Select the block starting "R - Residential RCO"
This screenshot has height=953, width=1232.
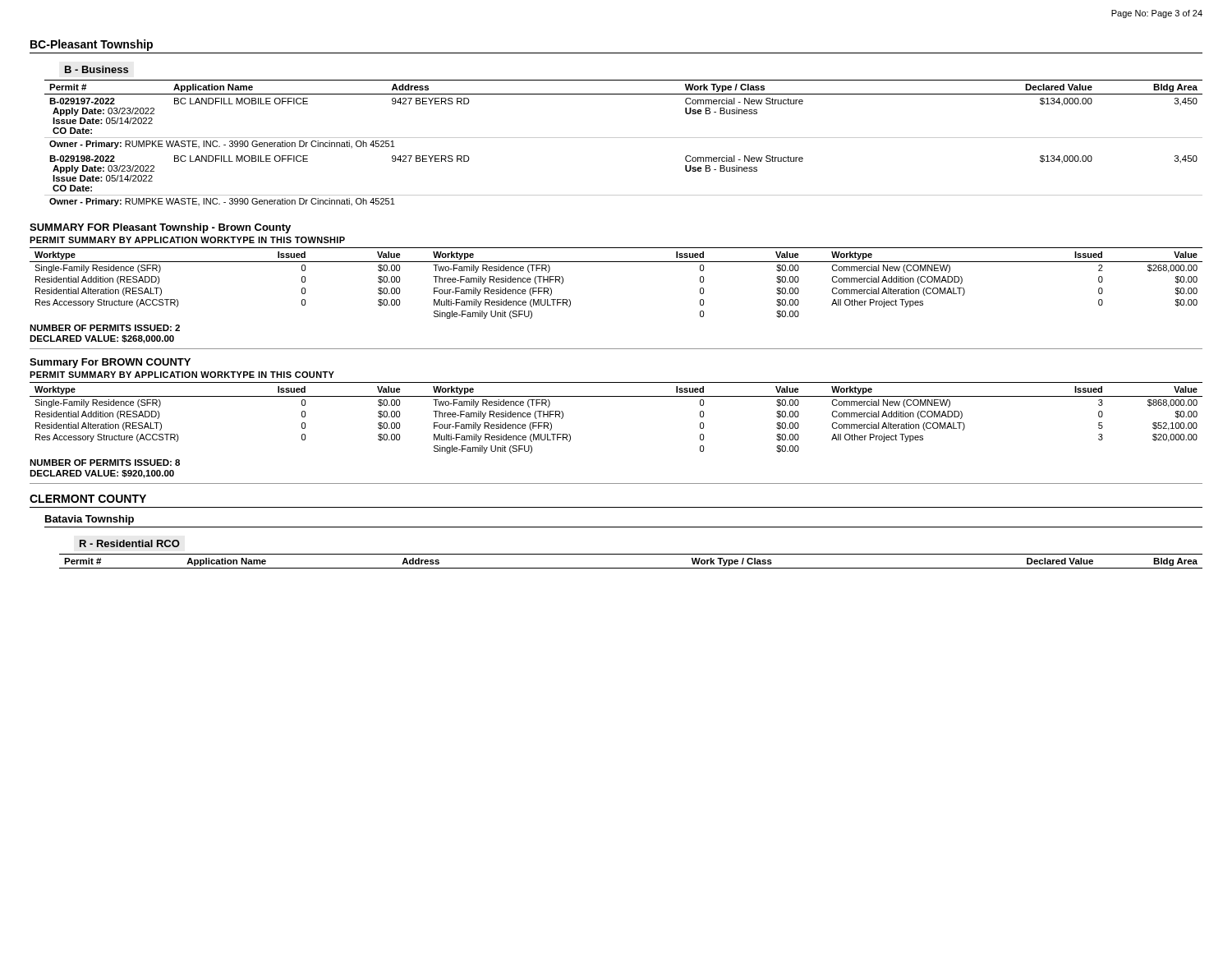(x=129, y=543)
